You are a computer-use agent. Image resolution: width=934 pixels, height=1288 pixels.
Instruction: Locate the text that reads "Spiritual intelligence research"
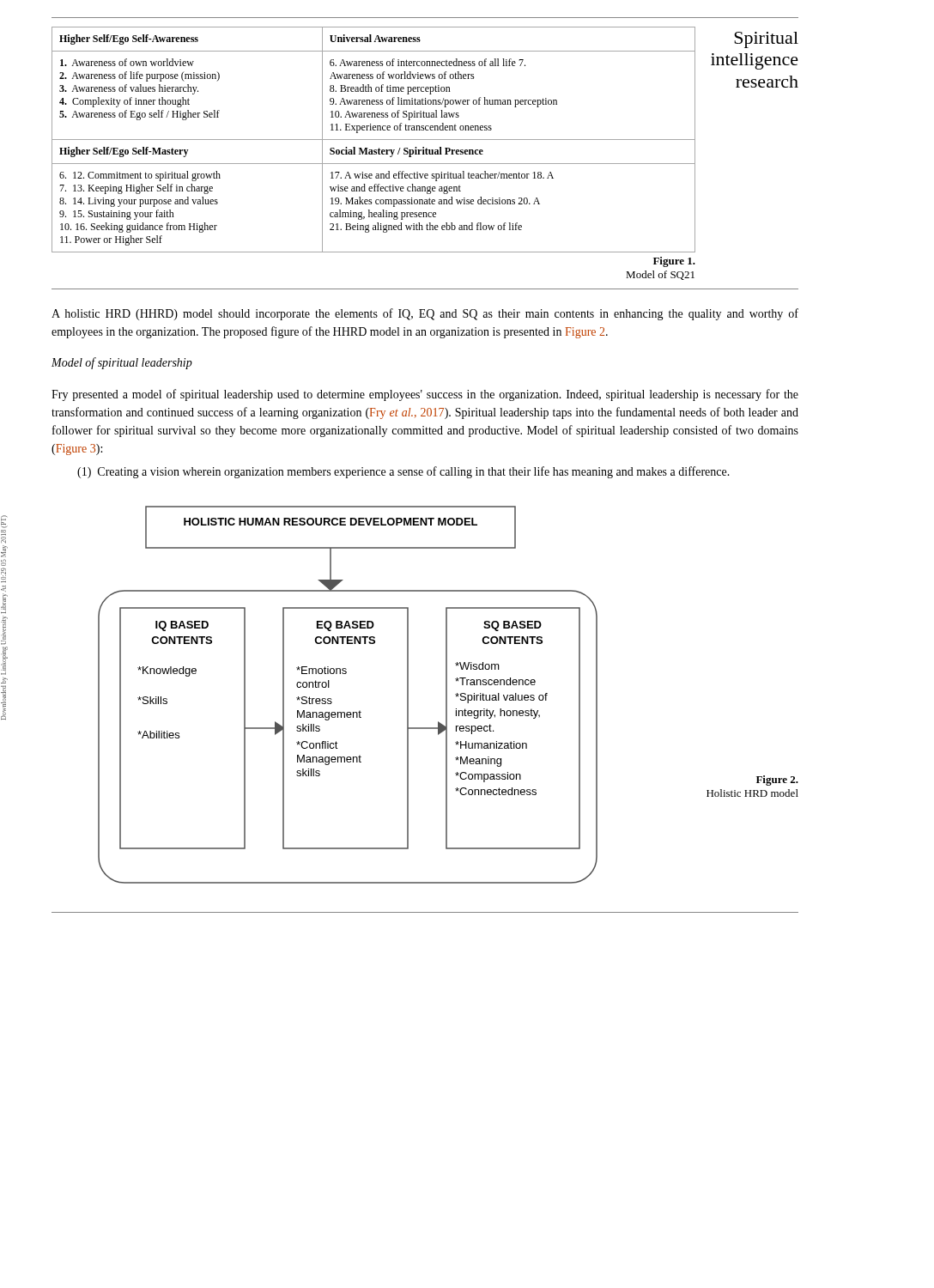pyautogui.click(x=754, y=59)
